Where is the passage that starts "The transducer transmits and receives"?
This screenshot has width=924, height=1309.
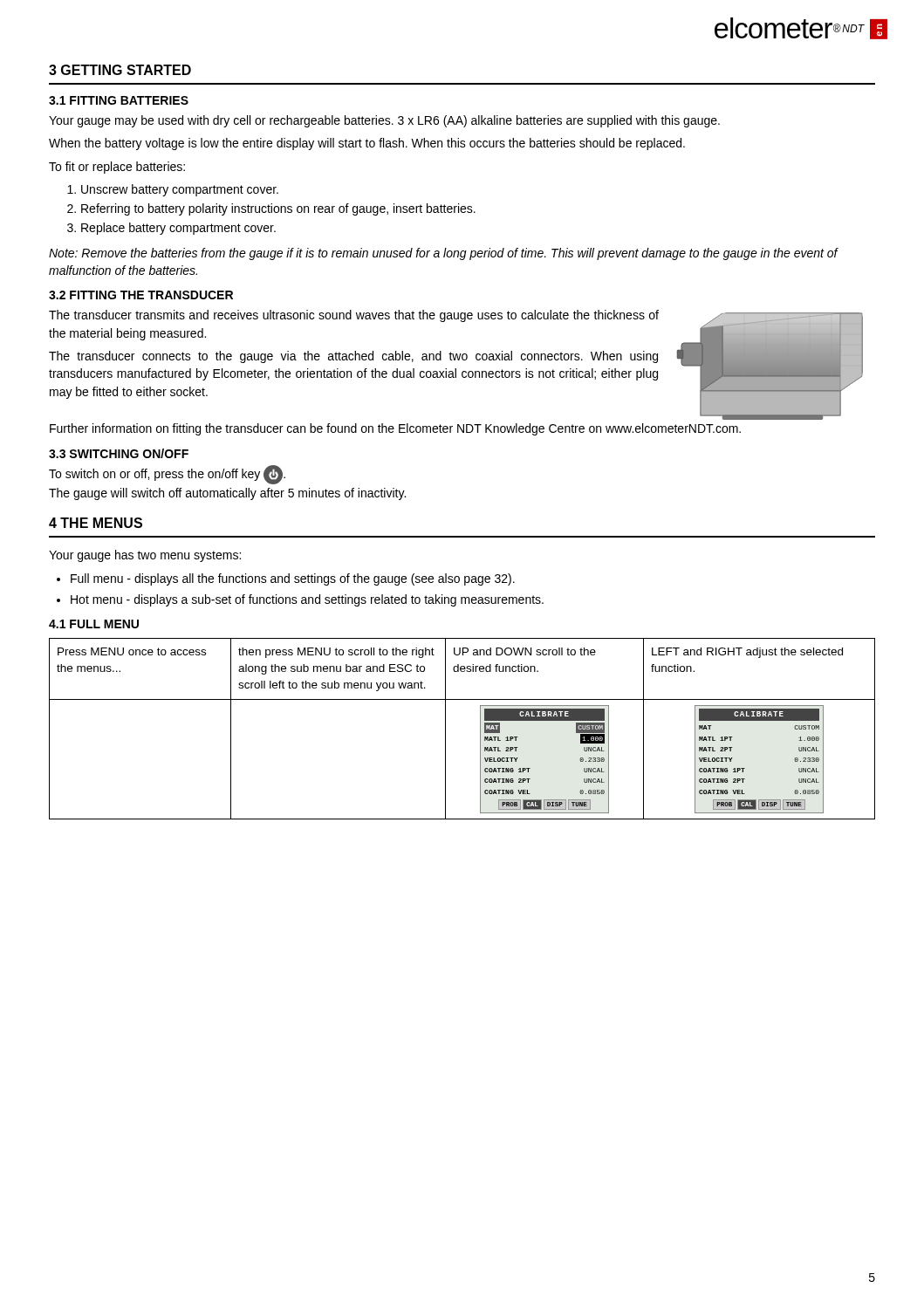[x=354, y=353]
